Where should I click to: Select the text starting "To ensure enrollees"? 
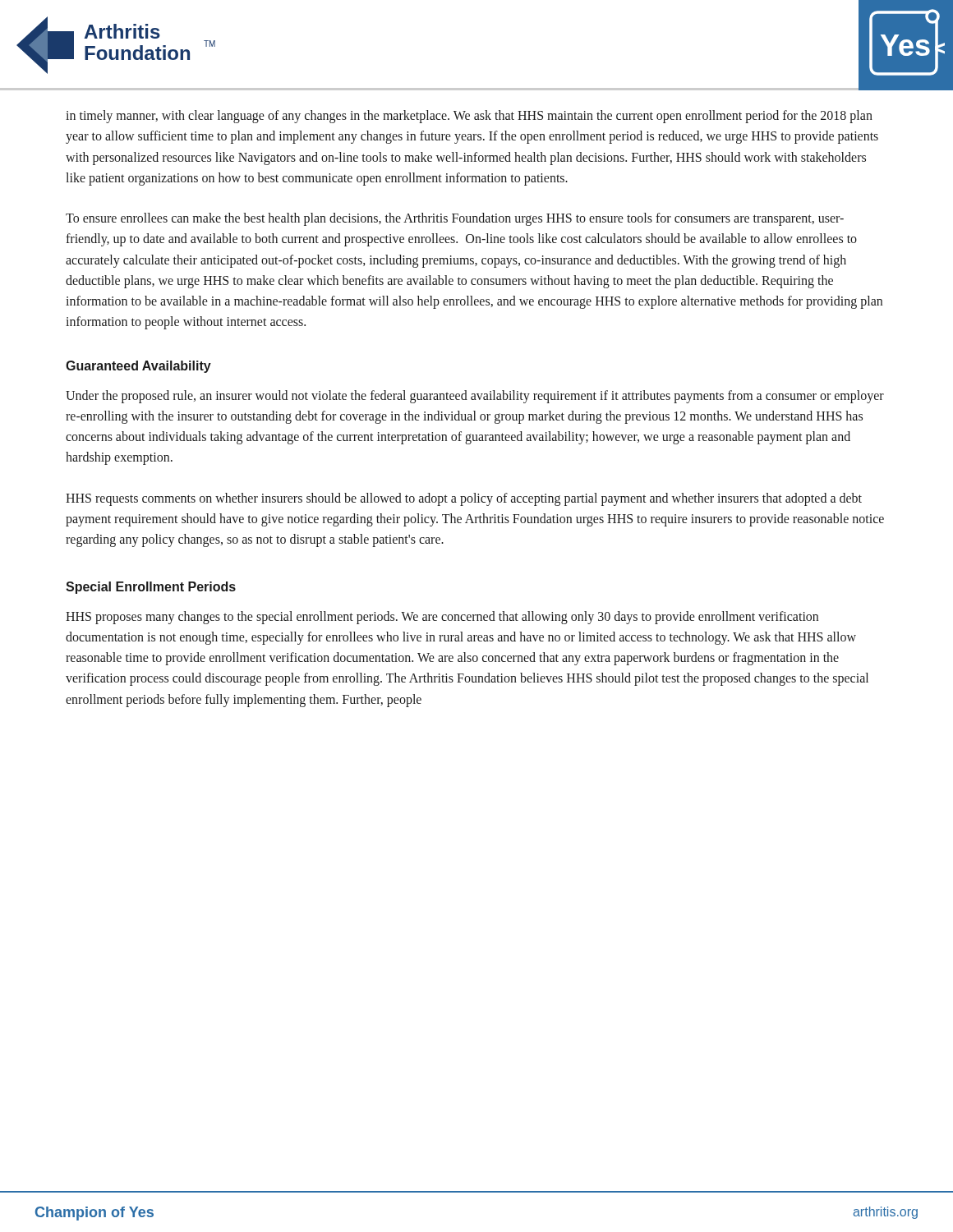(x=474, y=270)
